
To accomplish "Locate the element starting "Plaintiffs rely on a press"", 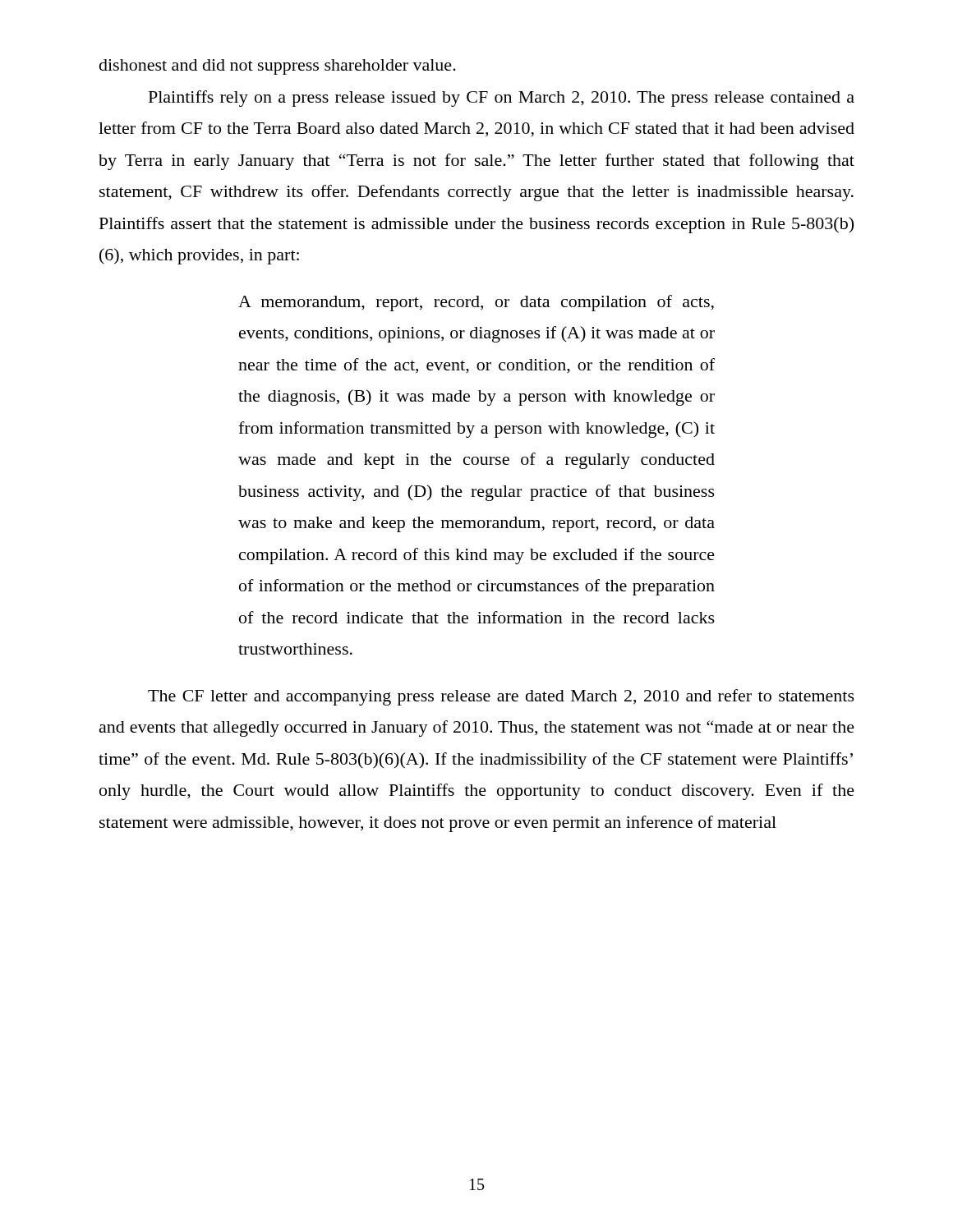I will [x=476, y=175].
